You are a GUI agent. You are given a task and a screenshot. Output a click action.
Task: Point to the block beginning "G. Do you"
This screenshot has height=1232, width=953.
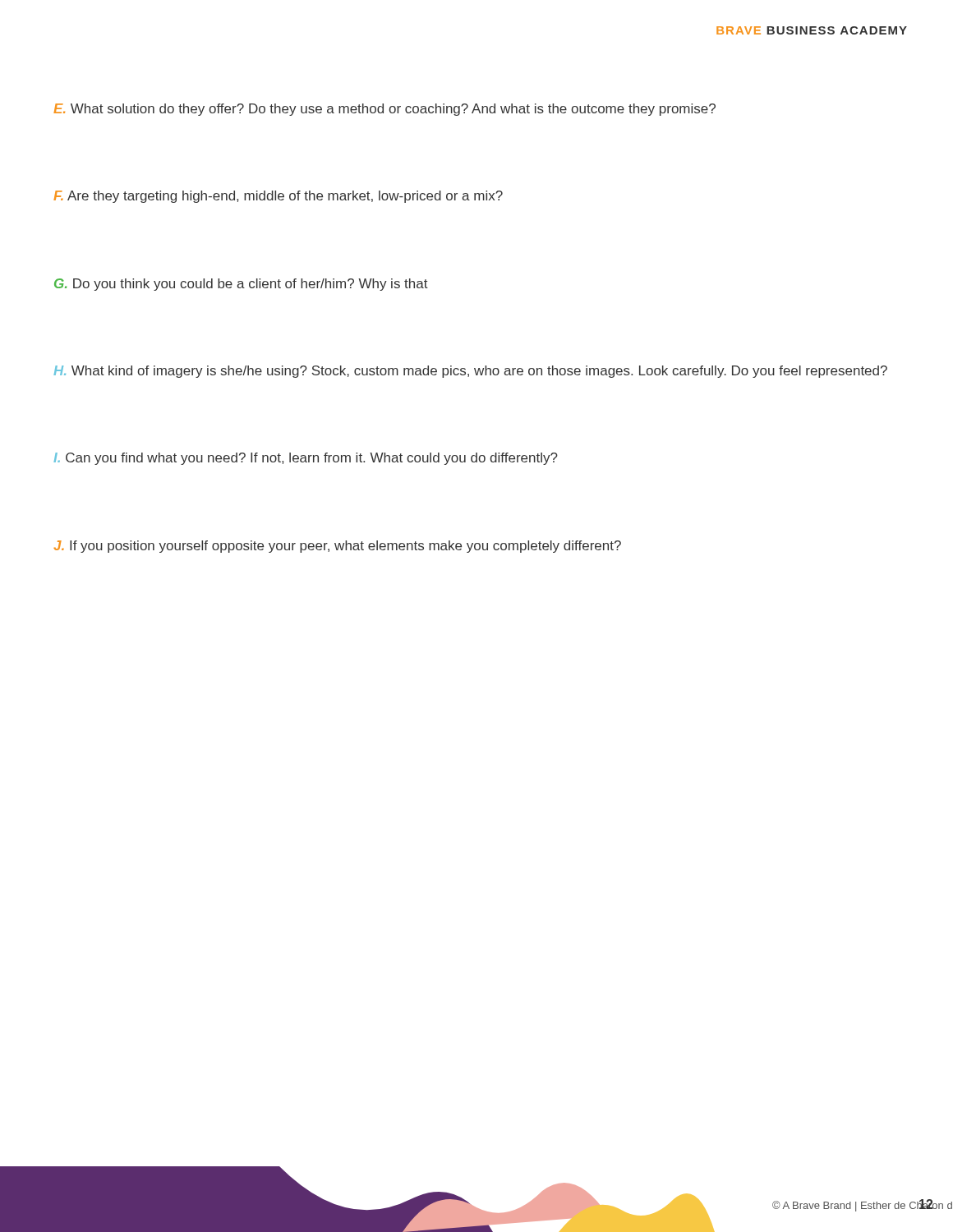point(240,284)
